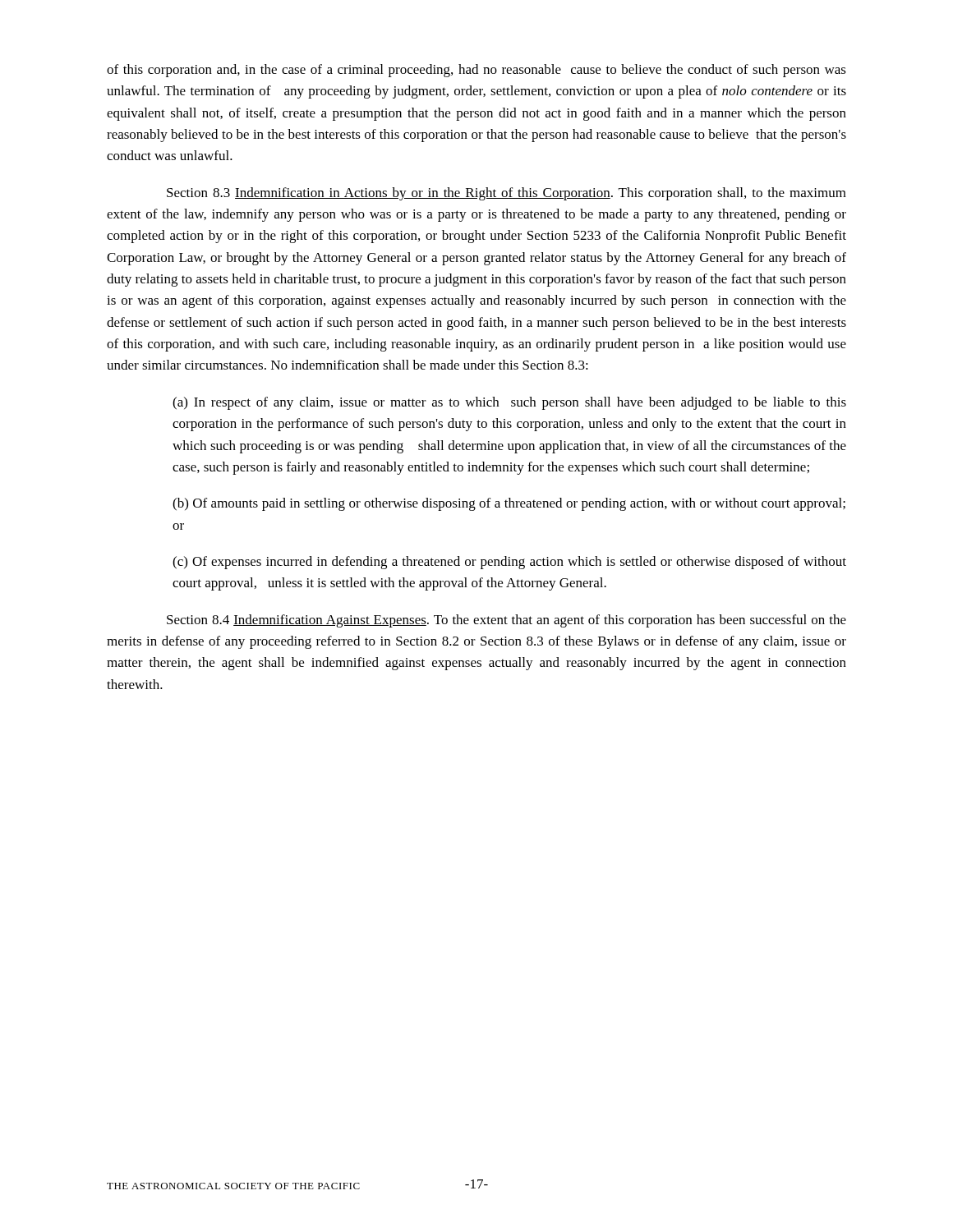Navigate to the text starting "Section 8.4 Indemnification"
The width and height of the screenshot is (953, 1232).
[x=476, y=652]
